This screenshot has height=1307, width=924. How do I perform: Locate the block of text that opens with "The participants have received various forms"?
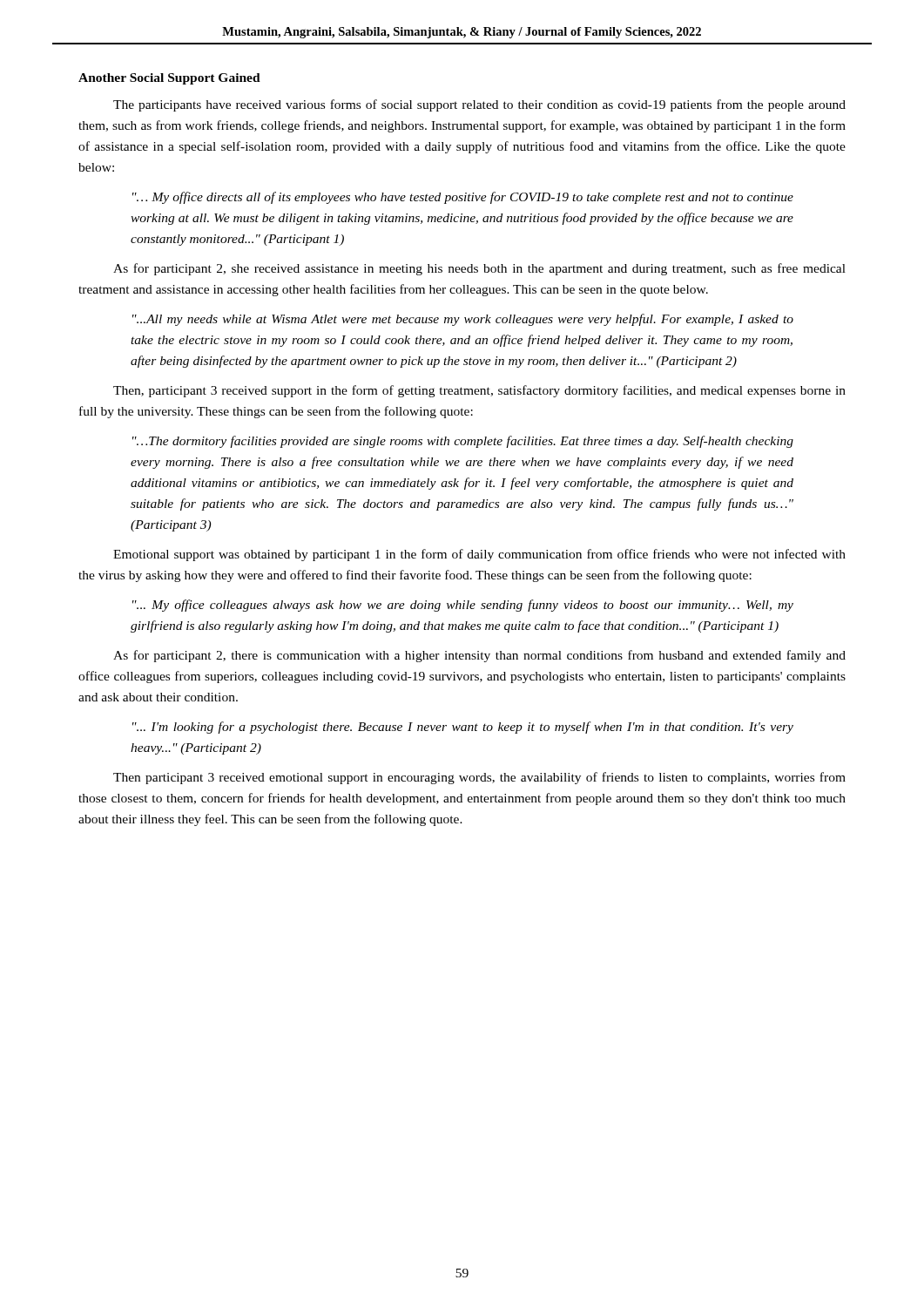[x=462, y=136]
